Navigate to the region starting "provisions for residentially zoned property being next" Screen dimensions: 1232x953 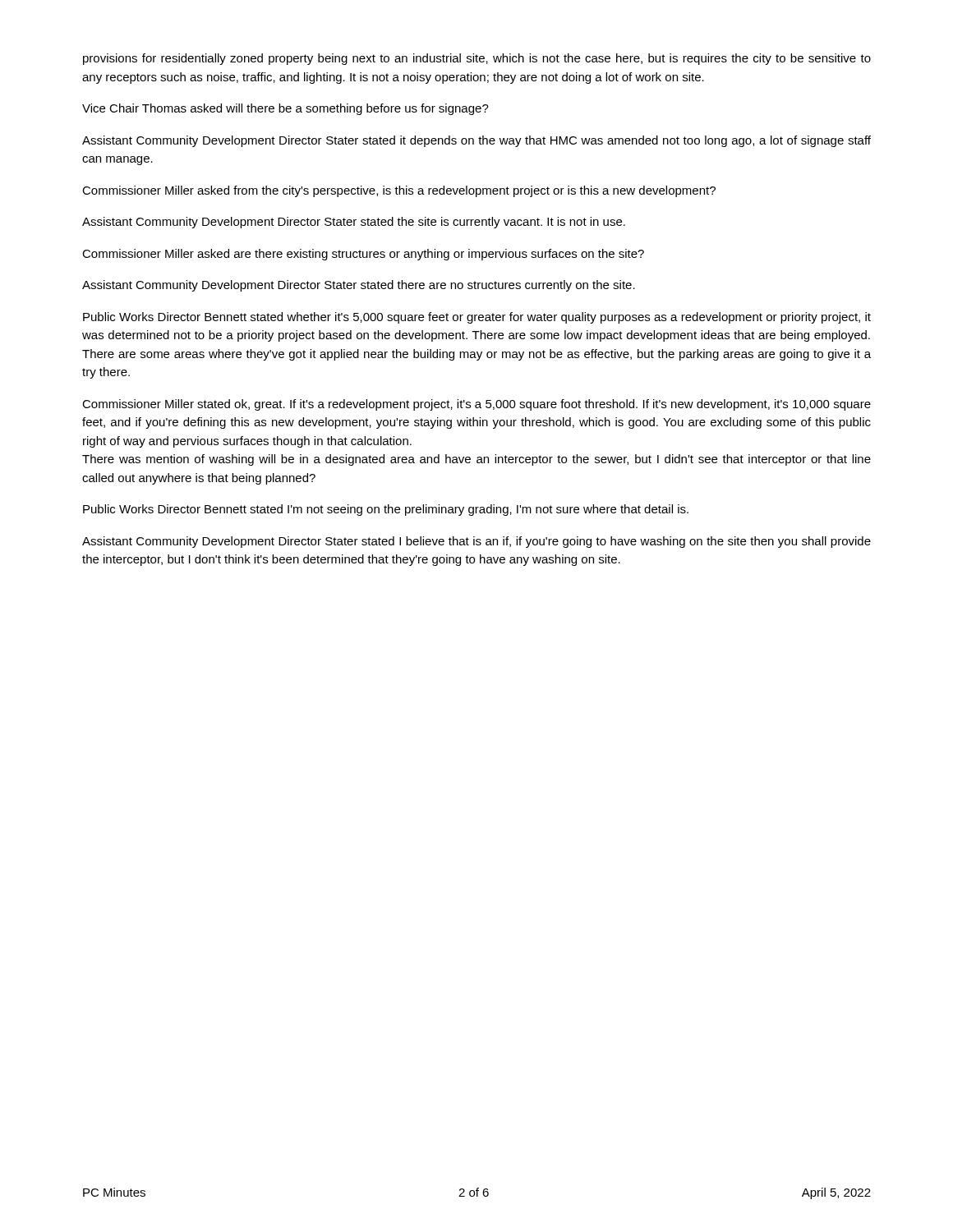click(x=476, y=67)
